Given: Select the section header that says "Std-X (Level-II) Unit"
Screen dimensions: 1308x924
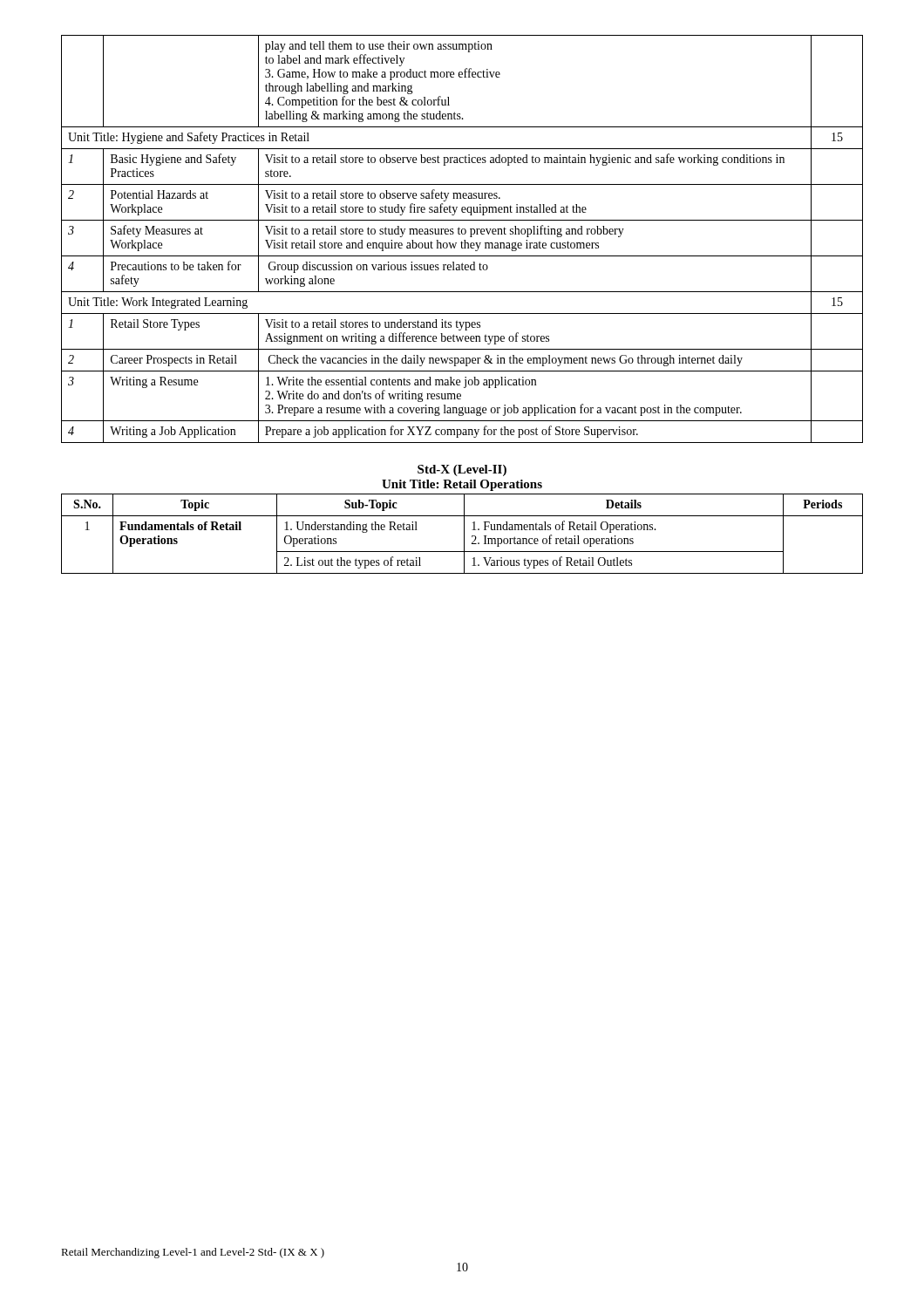Looking at the screenshot, I should click(x=462, y=477).
